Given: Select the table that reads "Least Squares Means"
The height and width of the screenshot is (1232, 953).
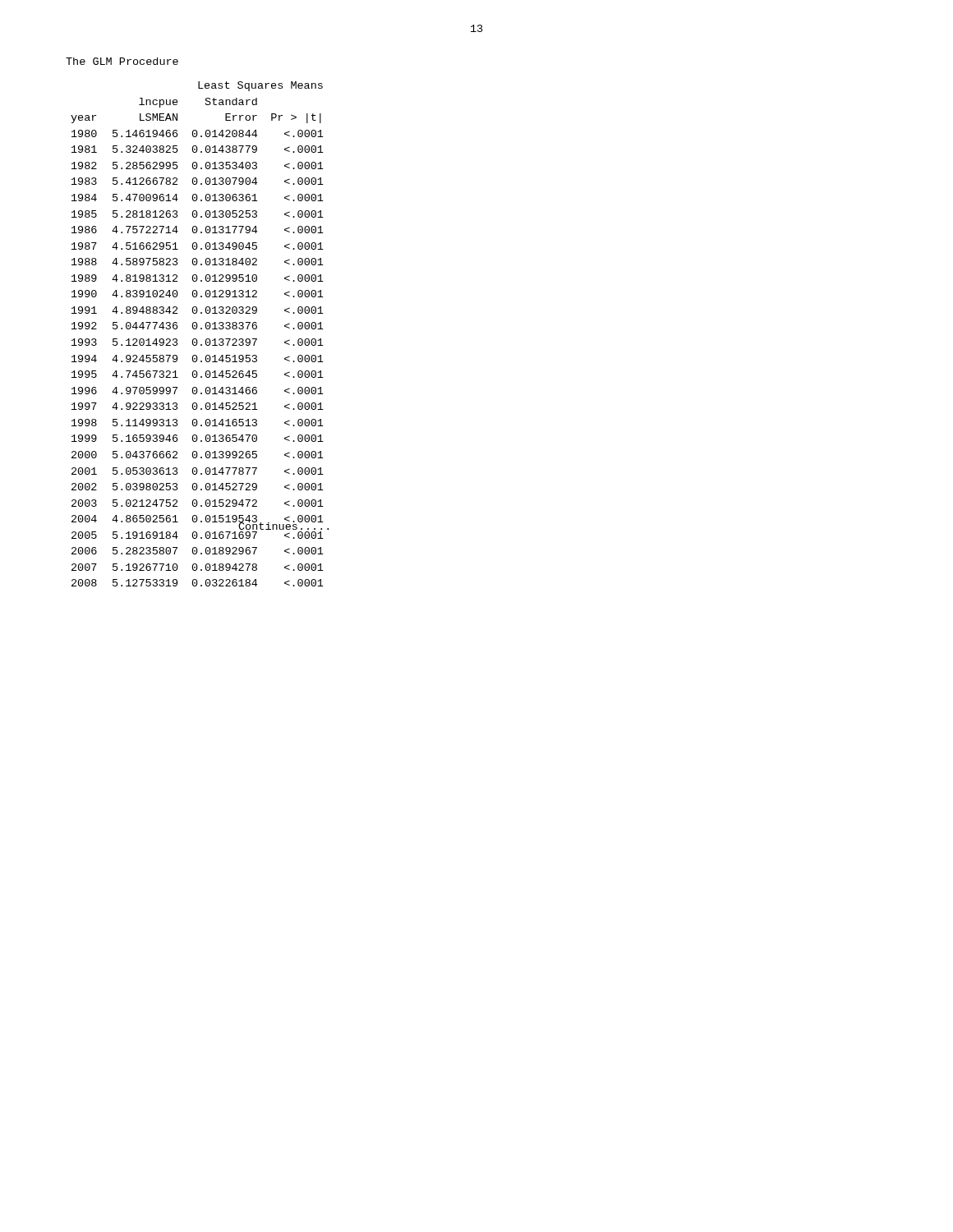Looking at the screenshot, I should tap(197, 335).
